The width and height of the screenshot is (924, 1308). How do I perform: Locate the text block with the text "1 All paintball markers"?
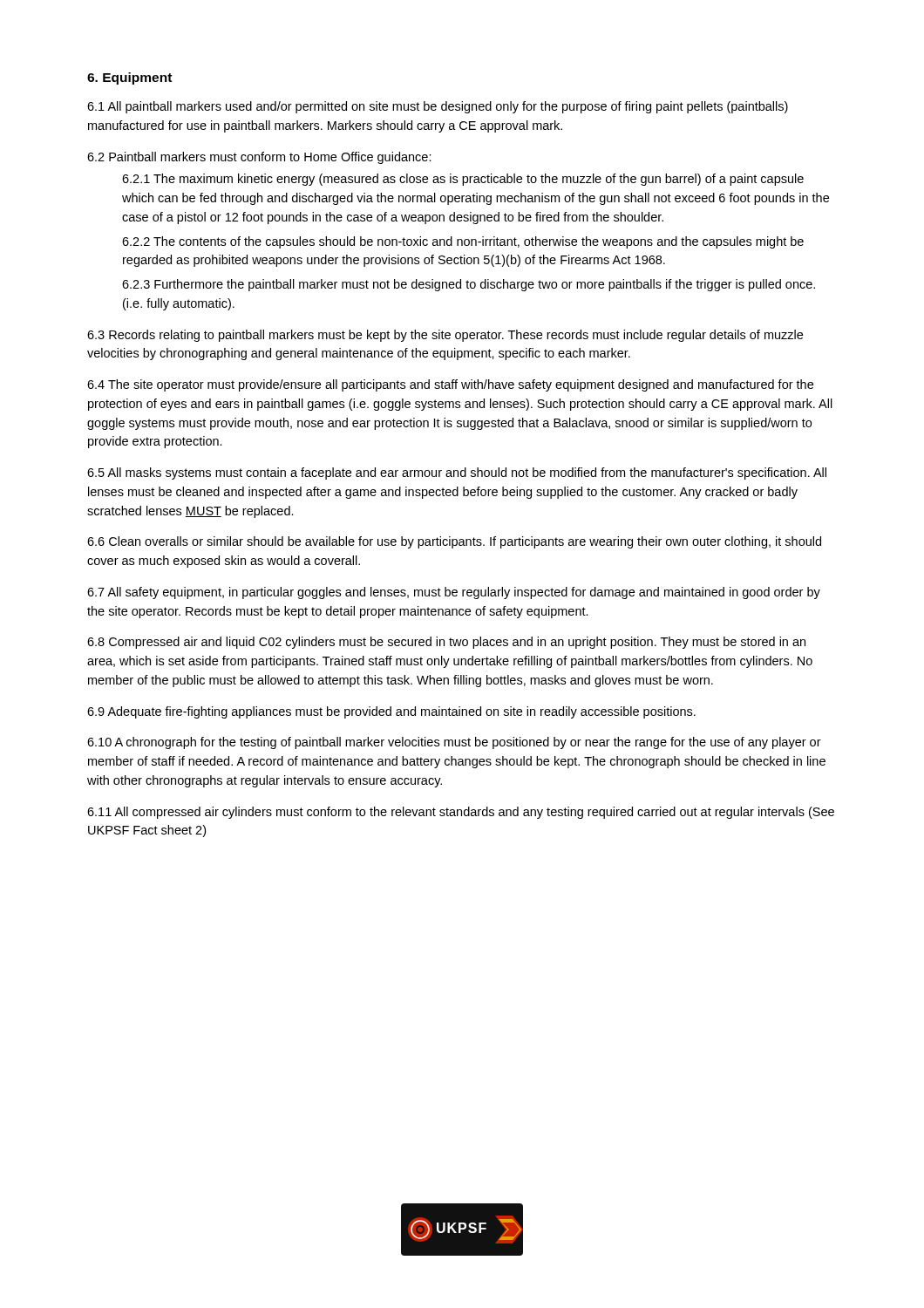438,116
